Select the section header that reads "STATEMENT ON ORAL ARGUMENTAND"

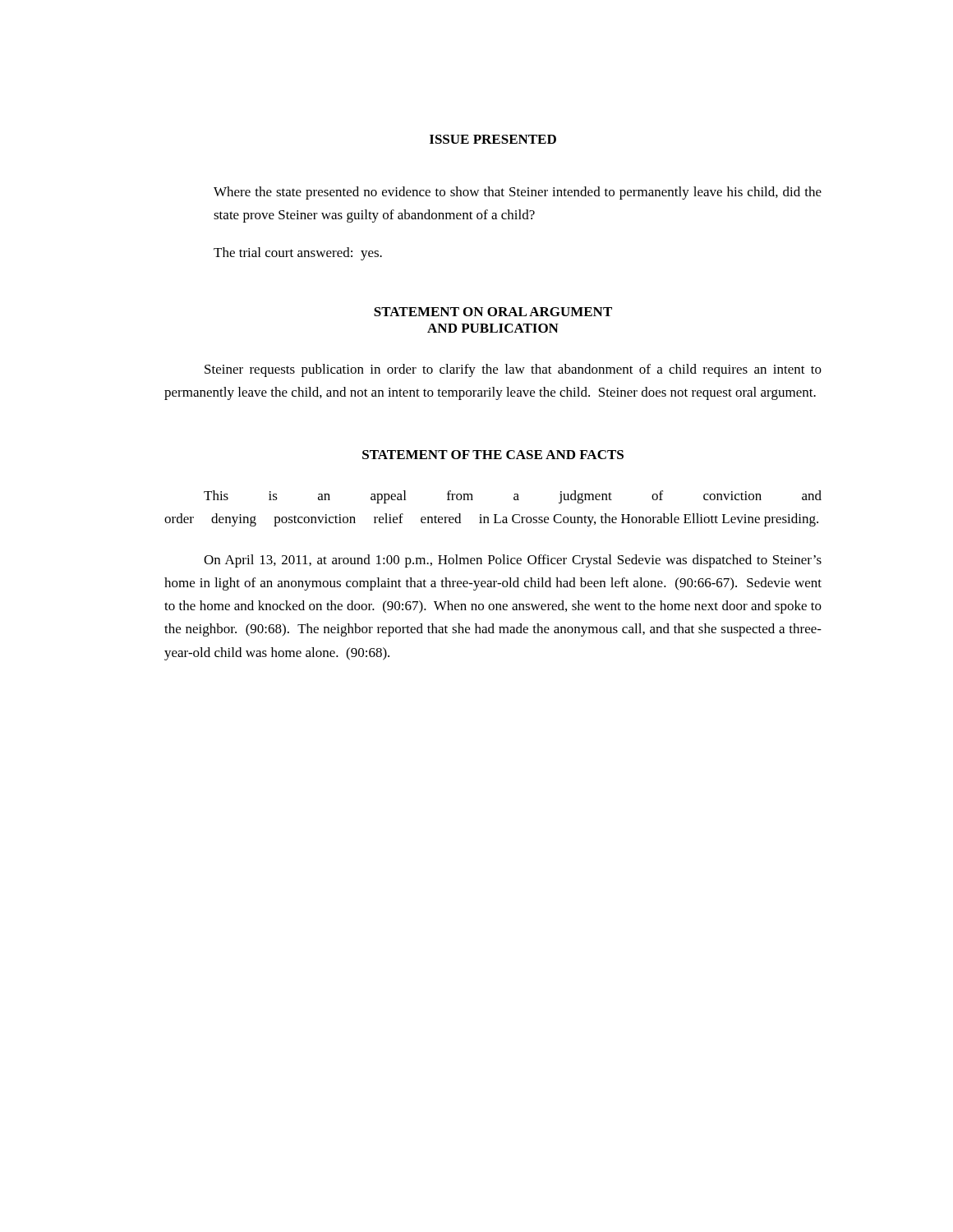(x=493, y=320)
